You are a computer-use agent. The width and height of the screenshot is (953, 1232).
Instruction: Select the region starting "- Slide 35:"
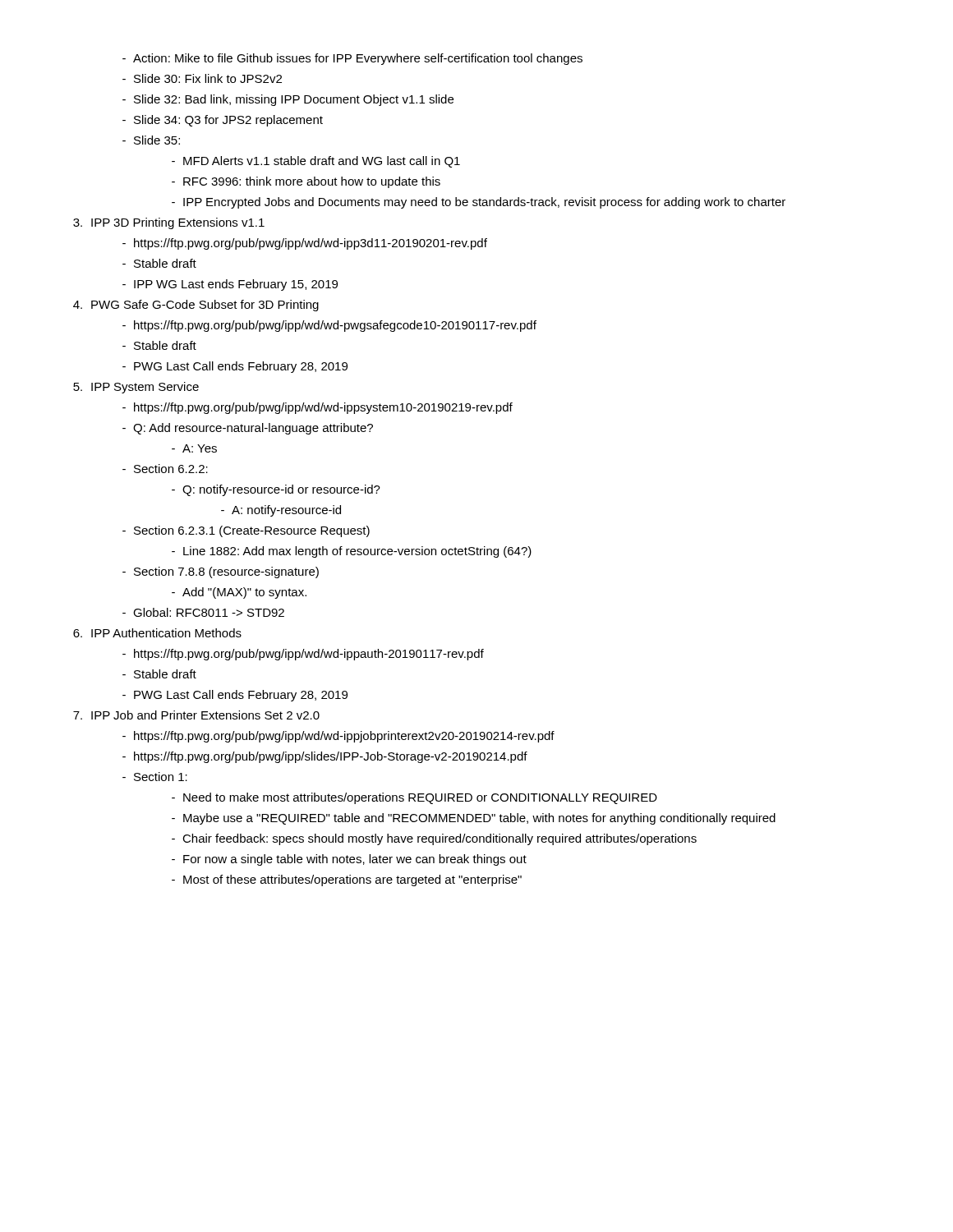151,140
